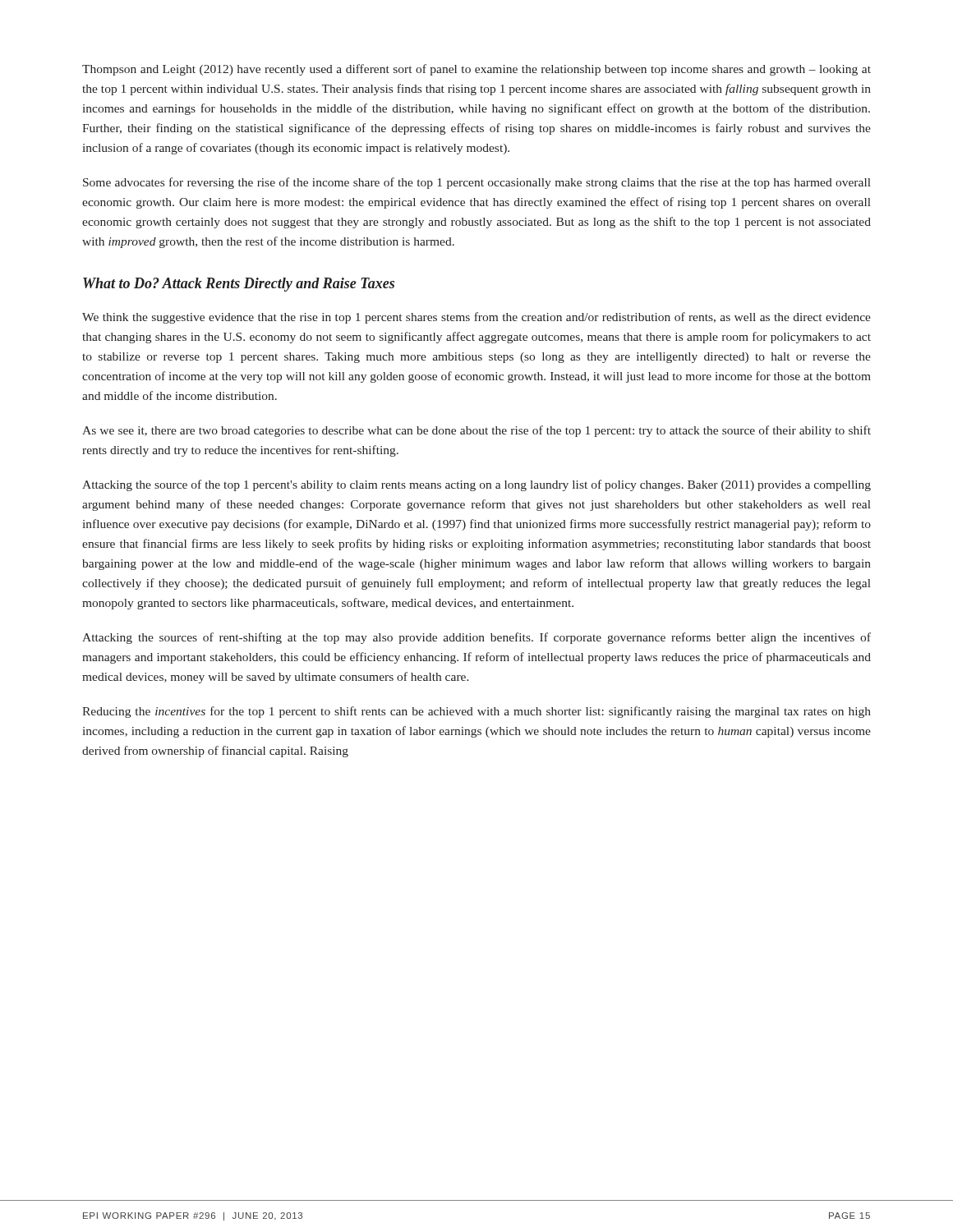Locate the text block containing "We think the suggestive evidence"
953x1232 pixels.
coord(476,356)
